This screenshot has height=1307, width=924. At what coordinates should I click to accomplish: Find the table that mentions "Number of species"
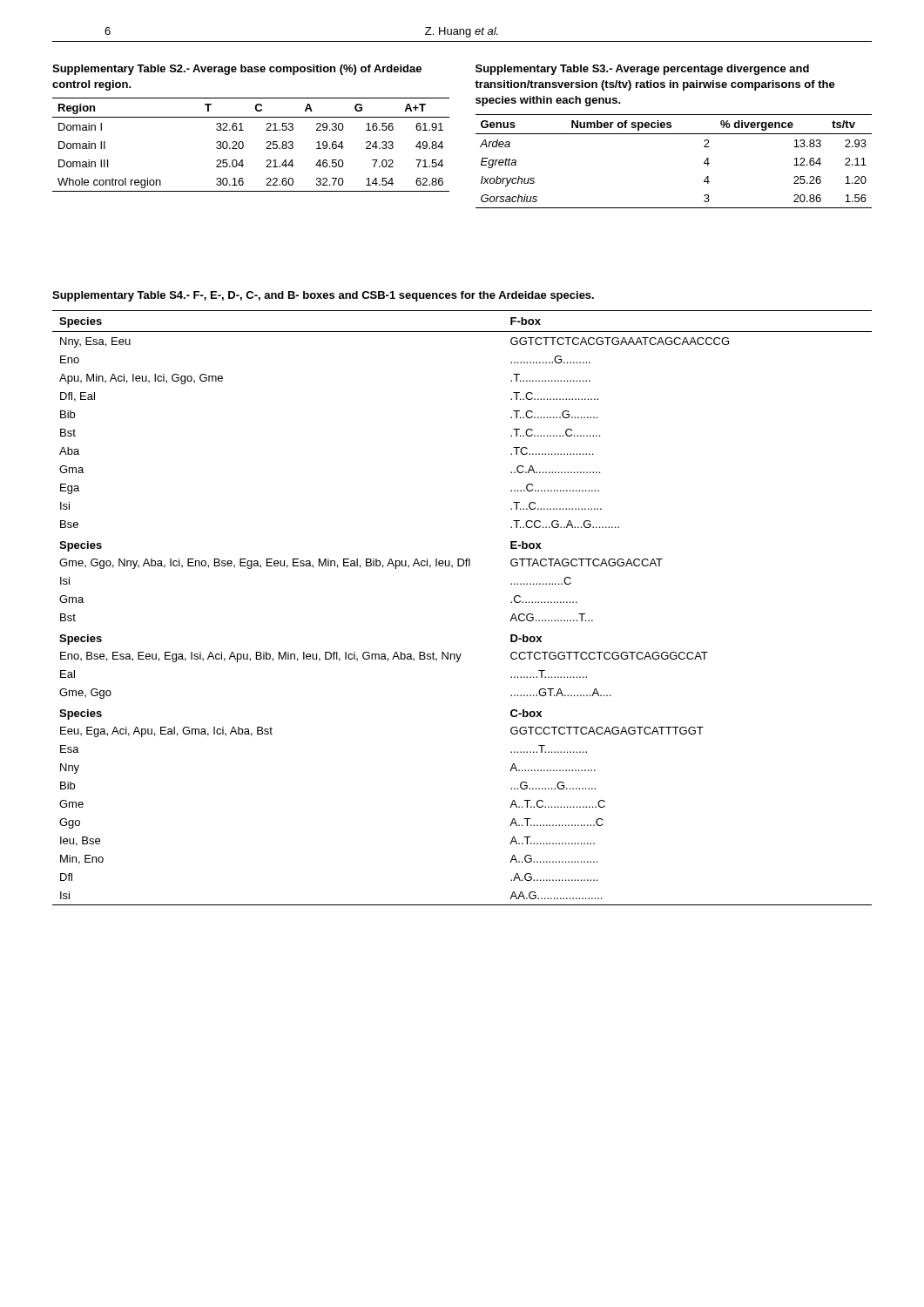coord(673,161)
